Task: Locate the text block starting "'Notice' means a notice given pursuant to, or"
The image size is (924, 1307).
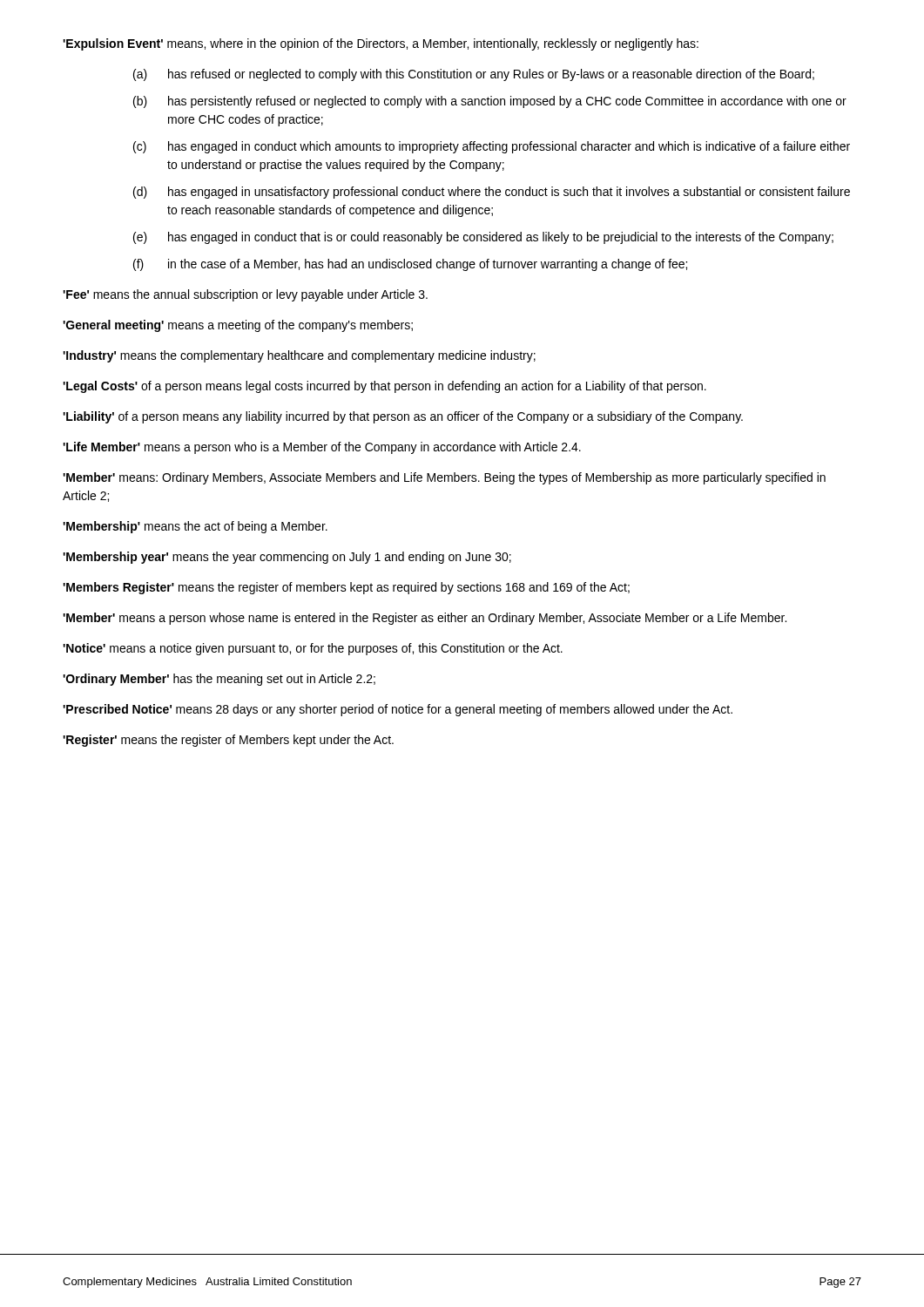Action: (313, 648)
